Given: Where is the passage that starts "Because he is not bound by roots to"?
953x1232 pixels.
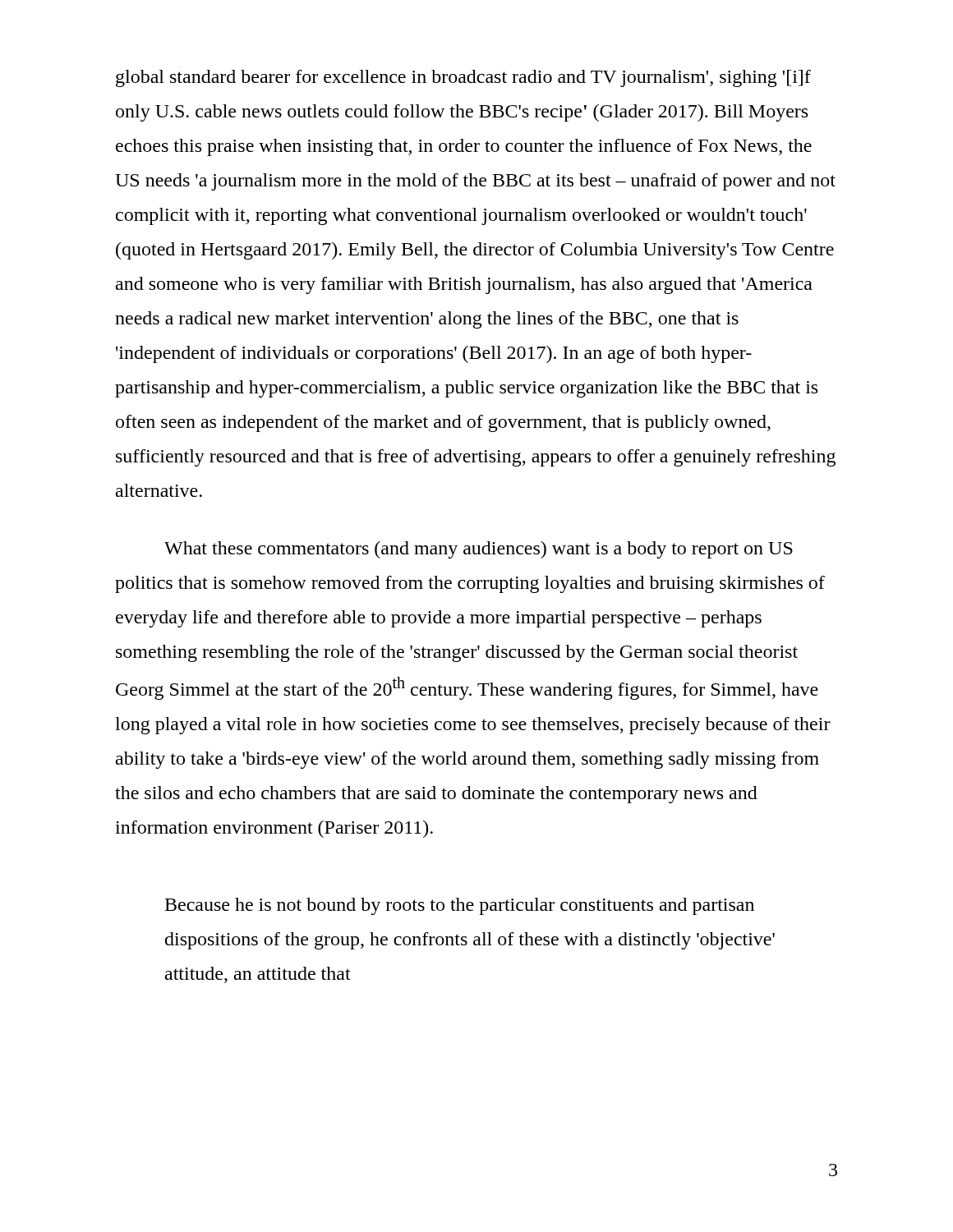Looking at the screenshot, I should [x=501, y=939].
